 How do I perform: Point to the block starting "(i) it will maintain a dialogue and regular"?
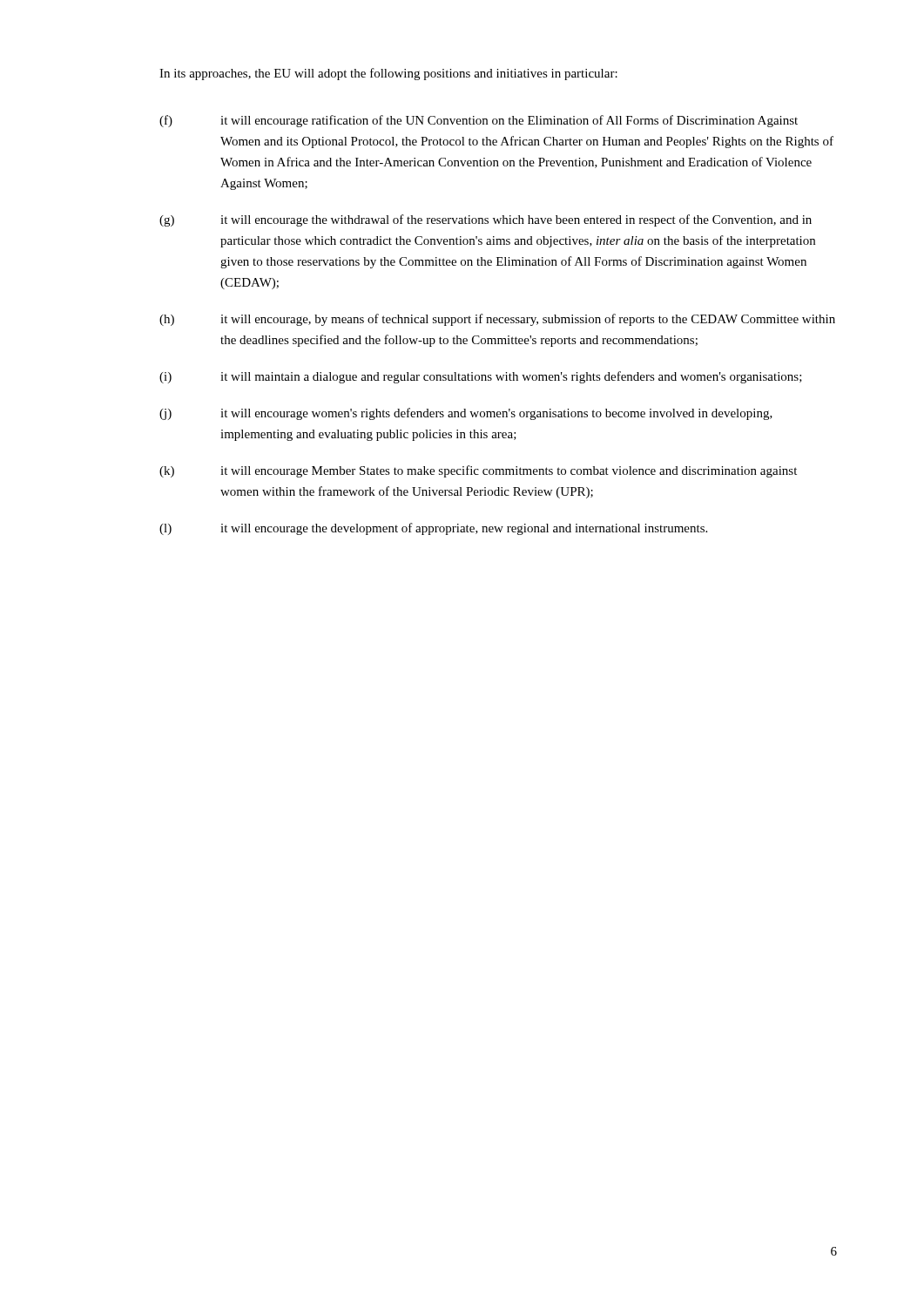pyautogui.click(x=498, y=376)
